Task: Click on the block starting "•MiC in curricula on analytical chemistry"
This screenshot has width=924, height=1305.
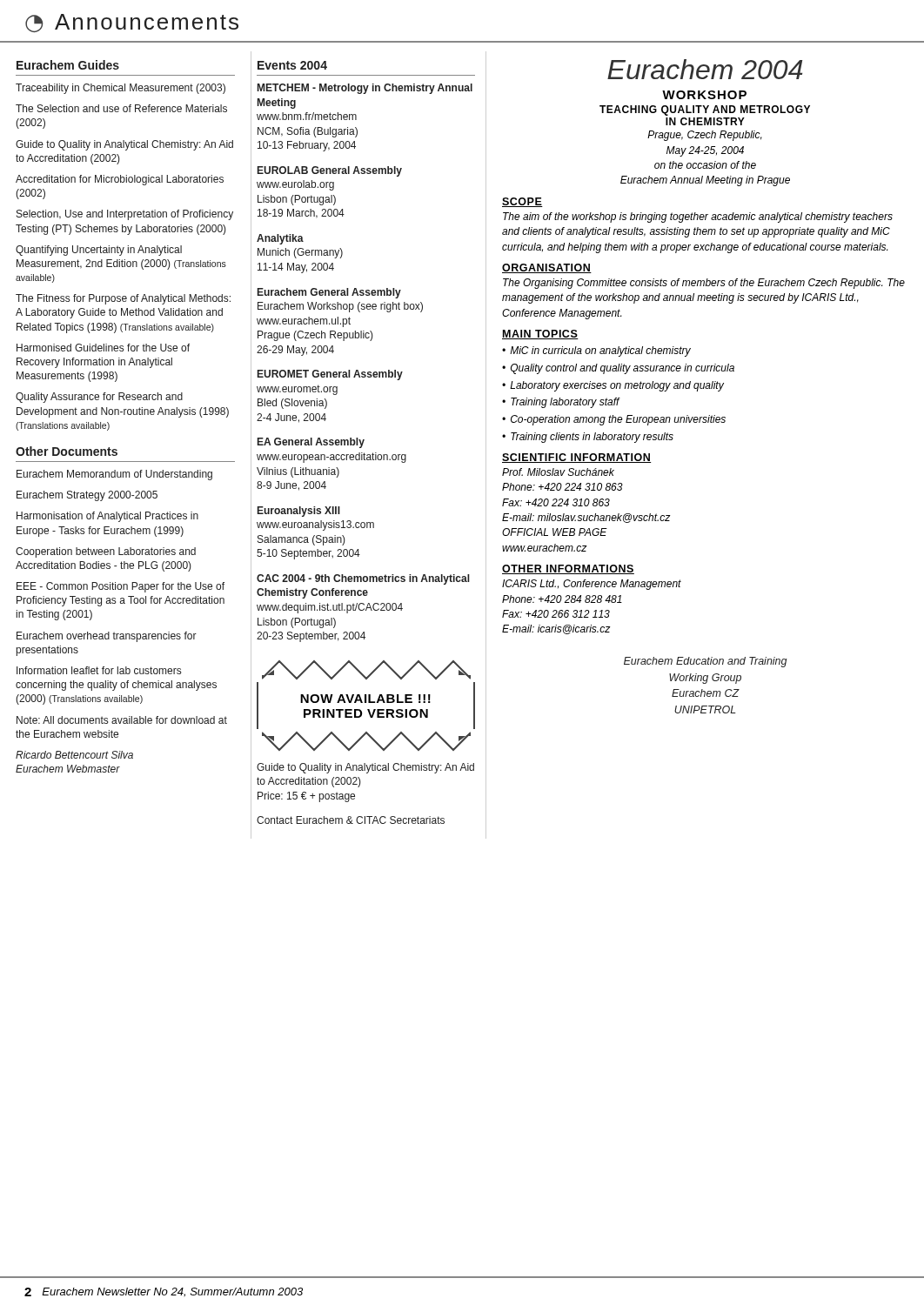Action: tap(596, 351)
